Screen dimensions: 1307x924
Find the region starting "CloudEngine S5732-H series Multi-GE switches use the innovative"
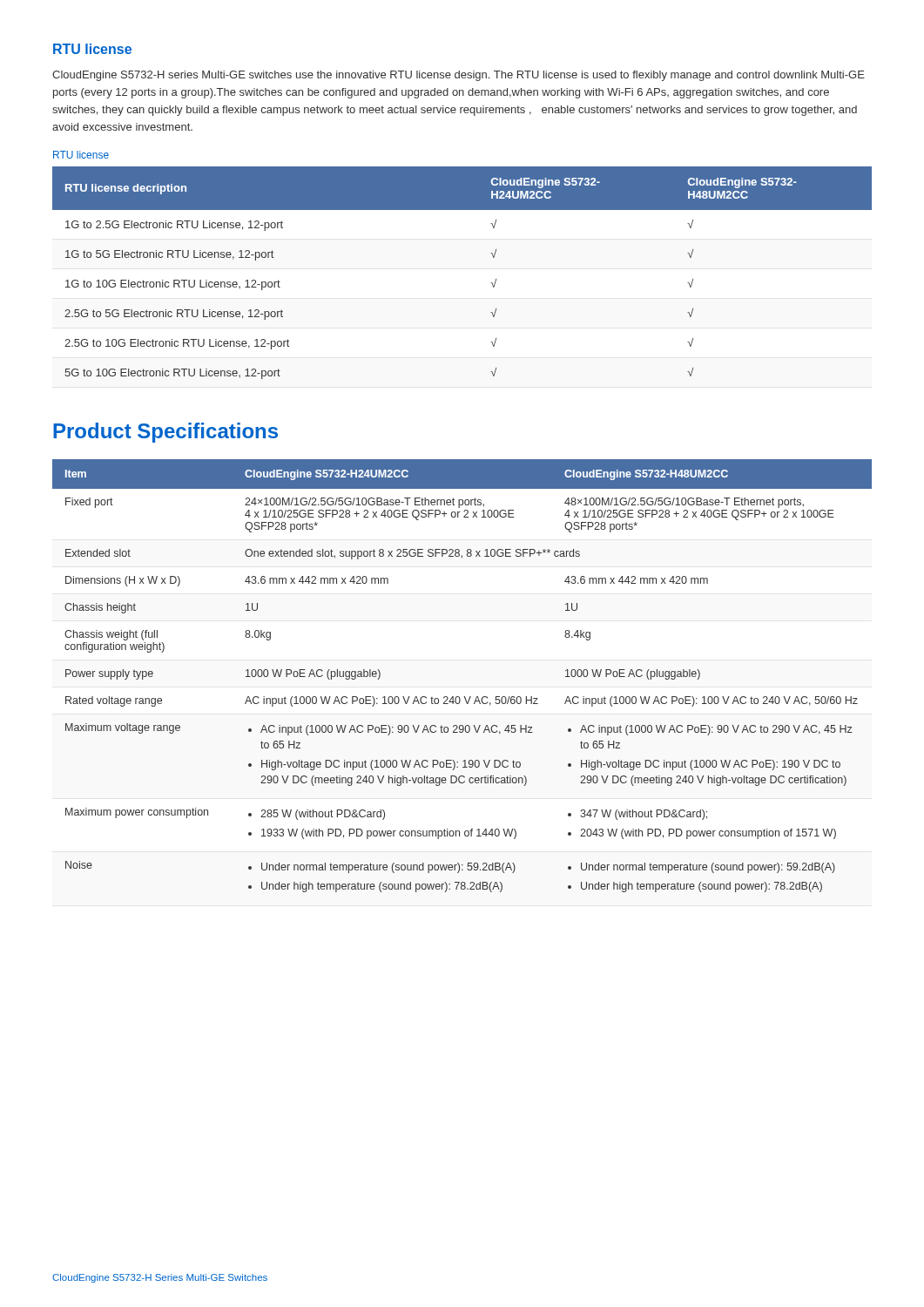(458, 101)
